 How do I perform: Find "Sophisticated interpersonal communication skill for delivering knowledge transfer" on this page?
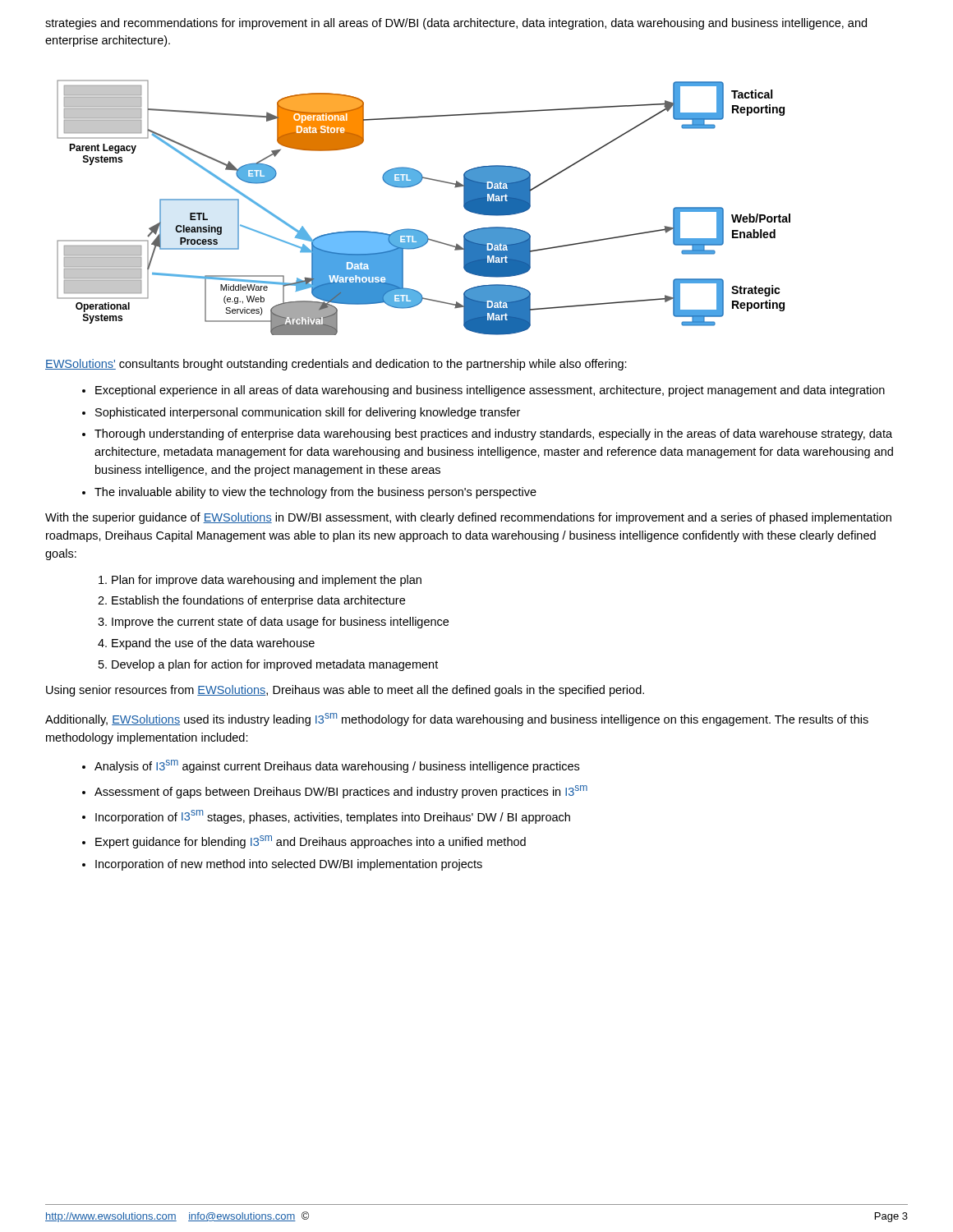click(x=307, y=412)
